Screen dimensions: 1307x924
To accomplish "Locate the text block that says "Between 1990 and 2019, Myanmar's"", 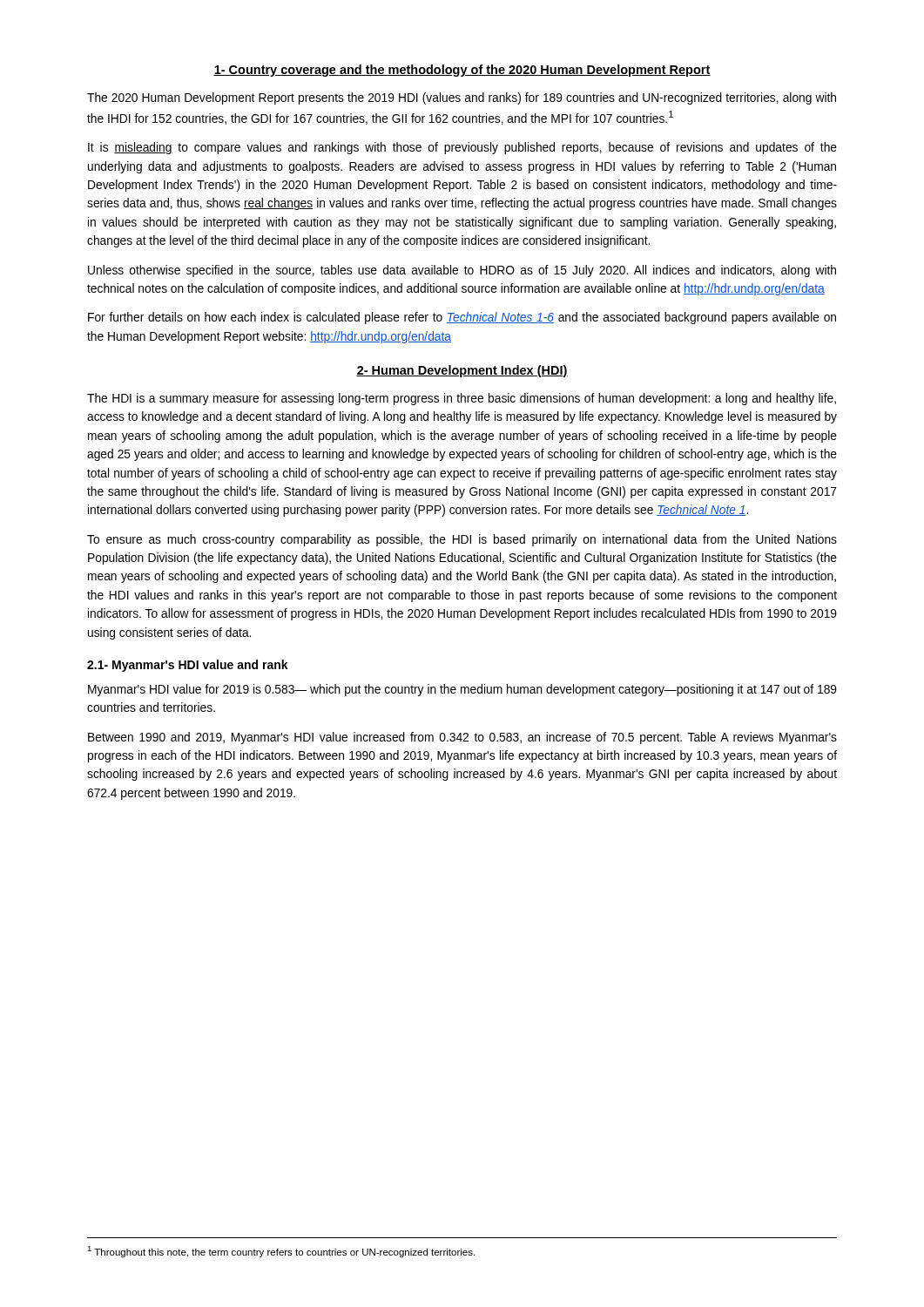I will (462, 765).
